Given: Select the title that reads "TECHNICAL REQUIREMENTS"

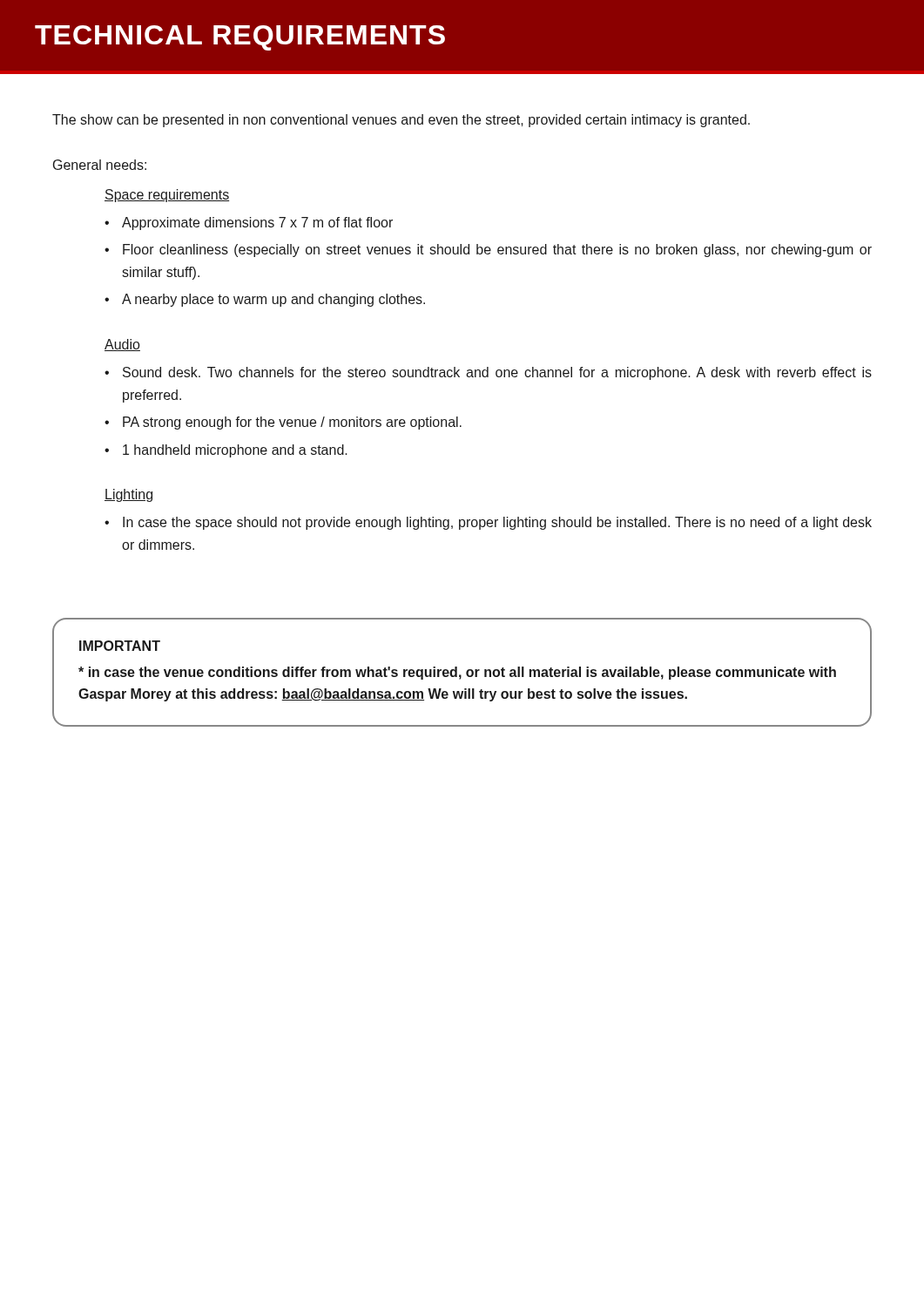Looking at the screenshot, I should coord(240,38).
